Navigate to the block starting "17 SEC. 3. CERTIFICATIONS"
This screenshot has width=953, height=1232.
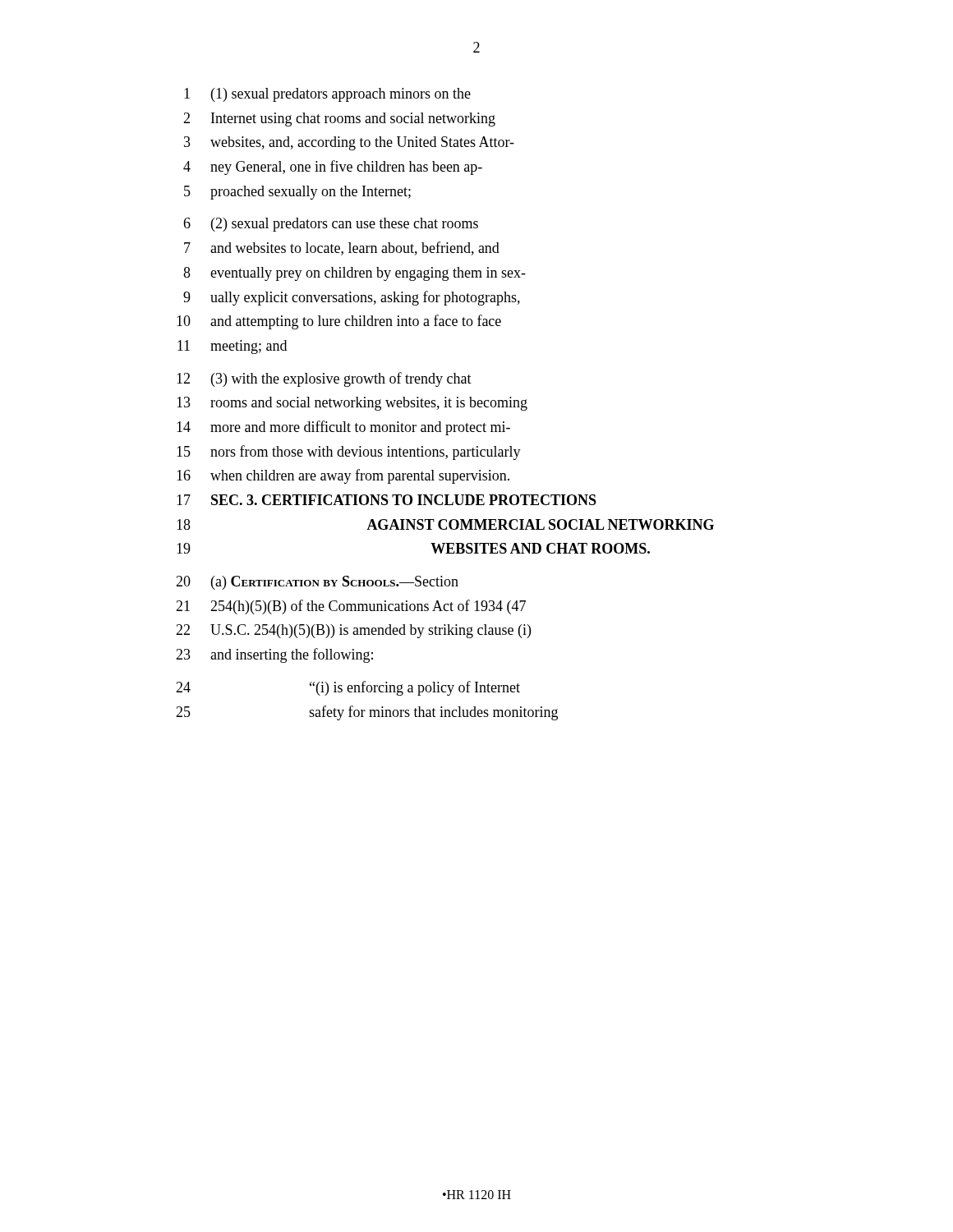509,525
